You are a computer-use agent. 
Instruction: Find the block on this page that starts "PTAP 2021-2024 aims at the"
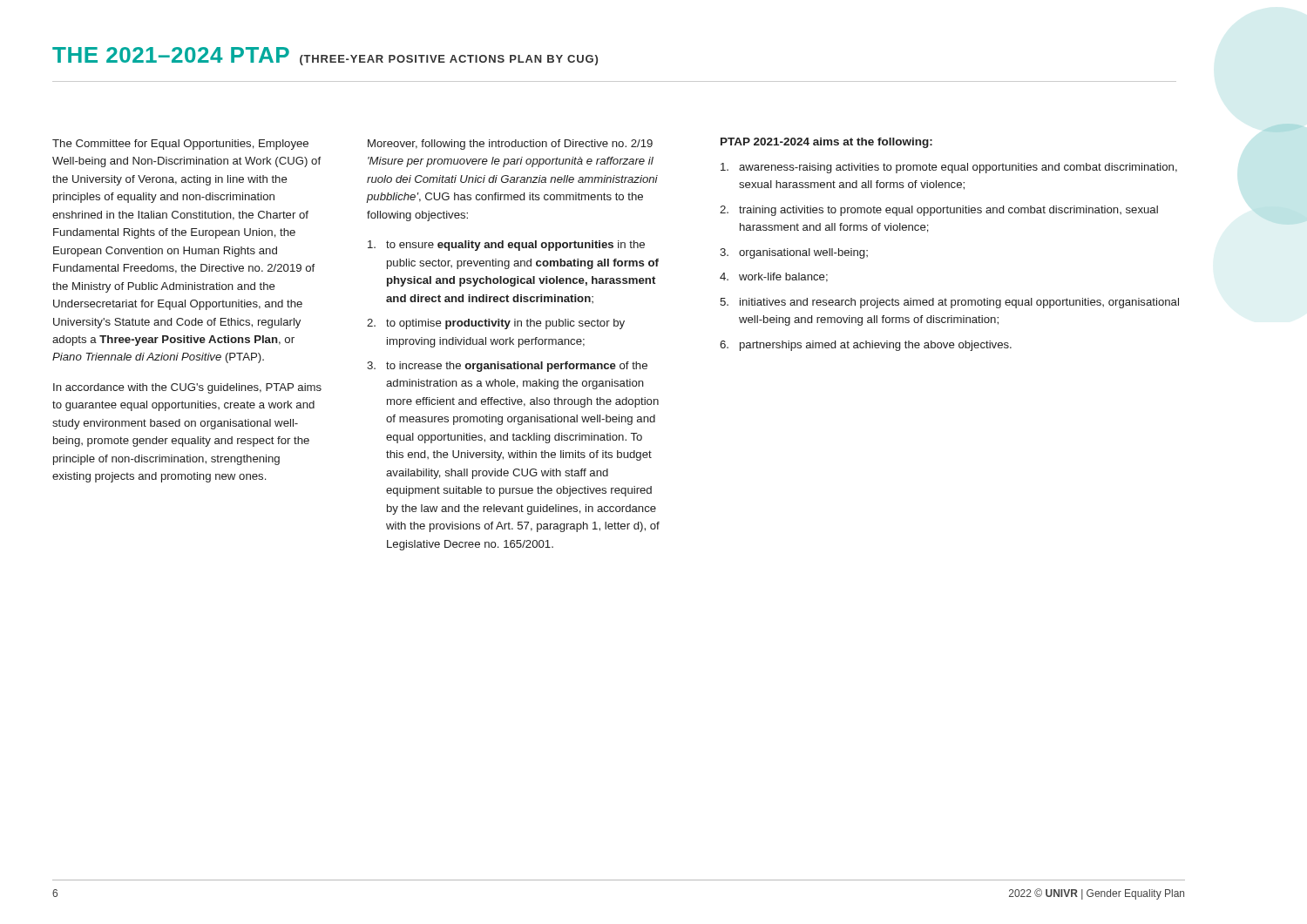click(826, 142)
